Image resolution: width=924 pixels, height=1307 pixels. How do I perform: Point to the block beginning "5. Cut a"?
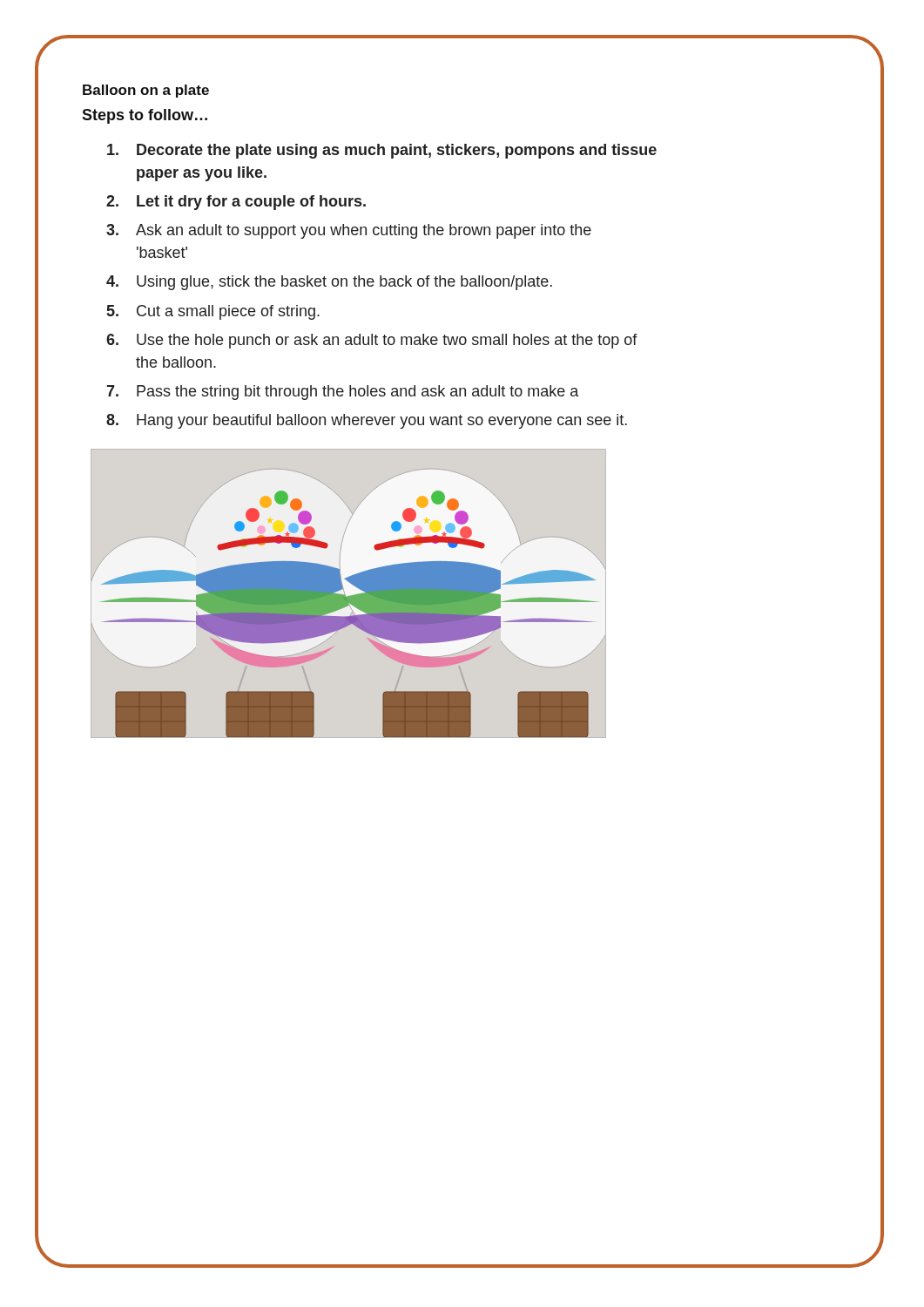213,311
